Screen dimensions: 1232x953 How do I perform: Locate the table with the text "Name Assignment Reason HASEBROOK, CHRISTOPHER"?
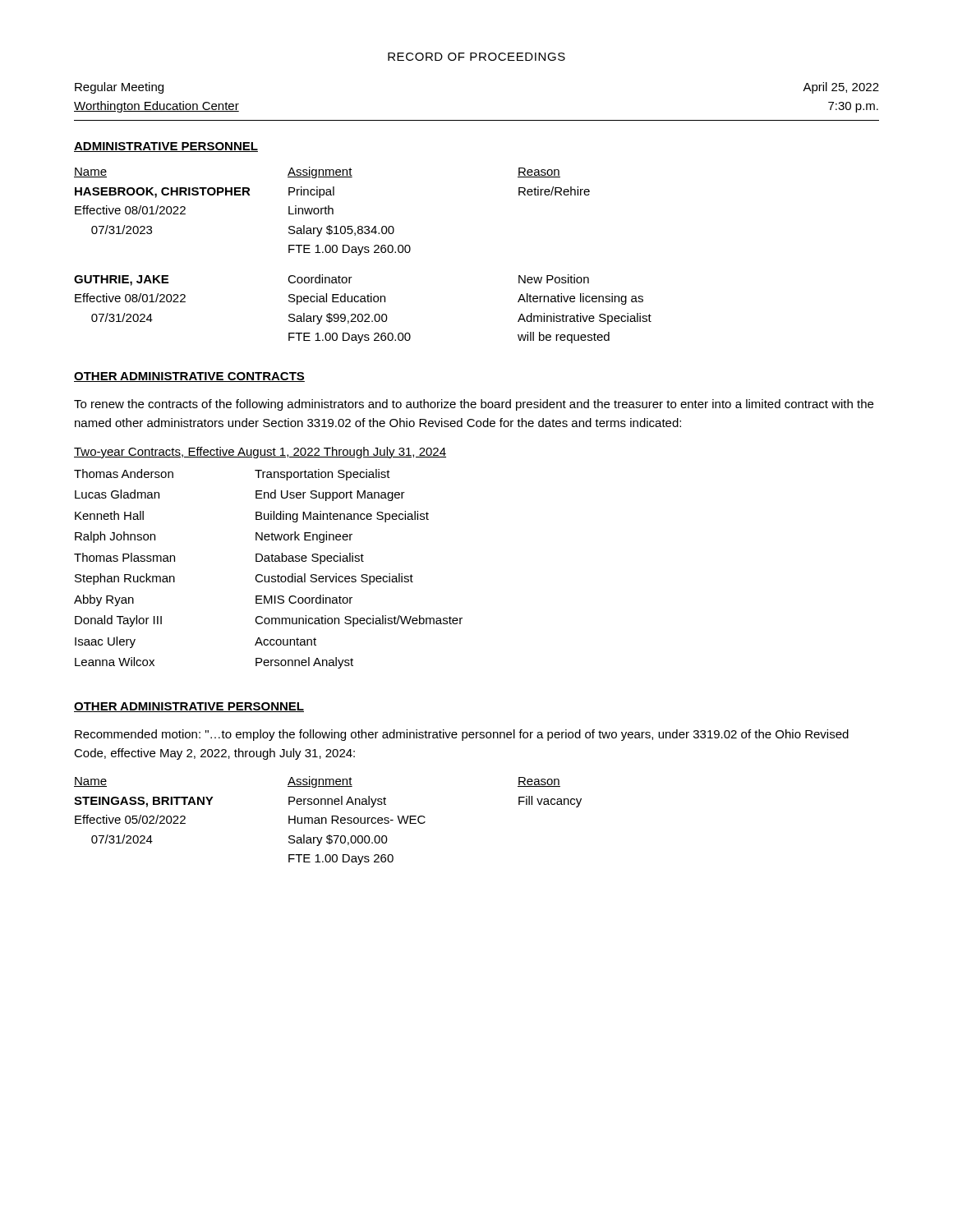tap(476, 255)
